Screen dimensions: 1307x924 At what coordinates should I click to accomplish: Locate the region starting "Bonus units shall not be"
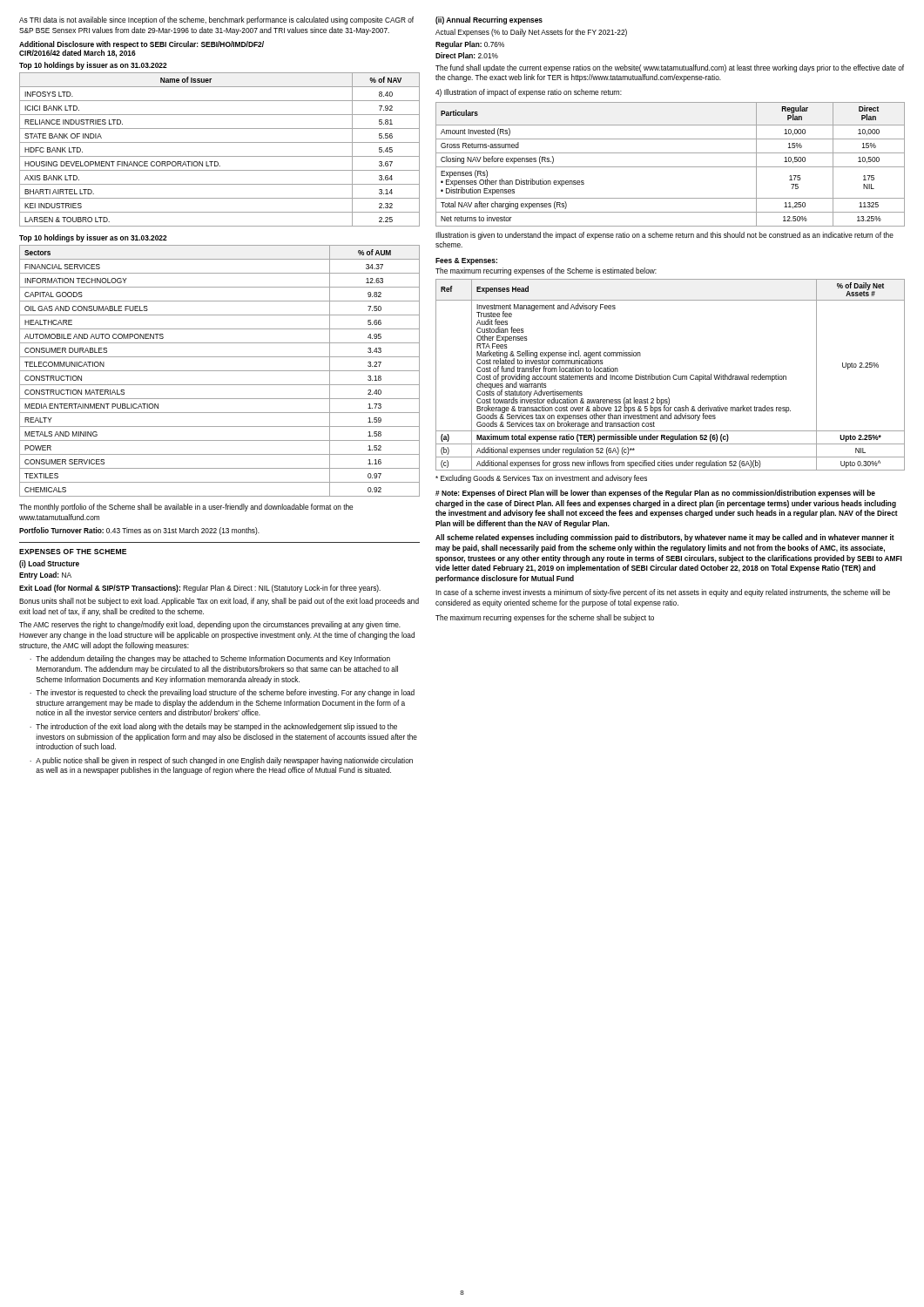pyautogui.click(x=219, y=606)
